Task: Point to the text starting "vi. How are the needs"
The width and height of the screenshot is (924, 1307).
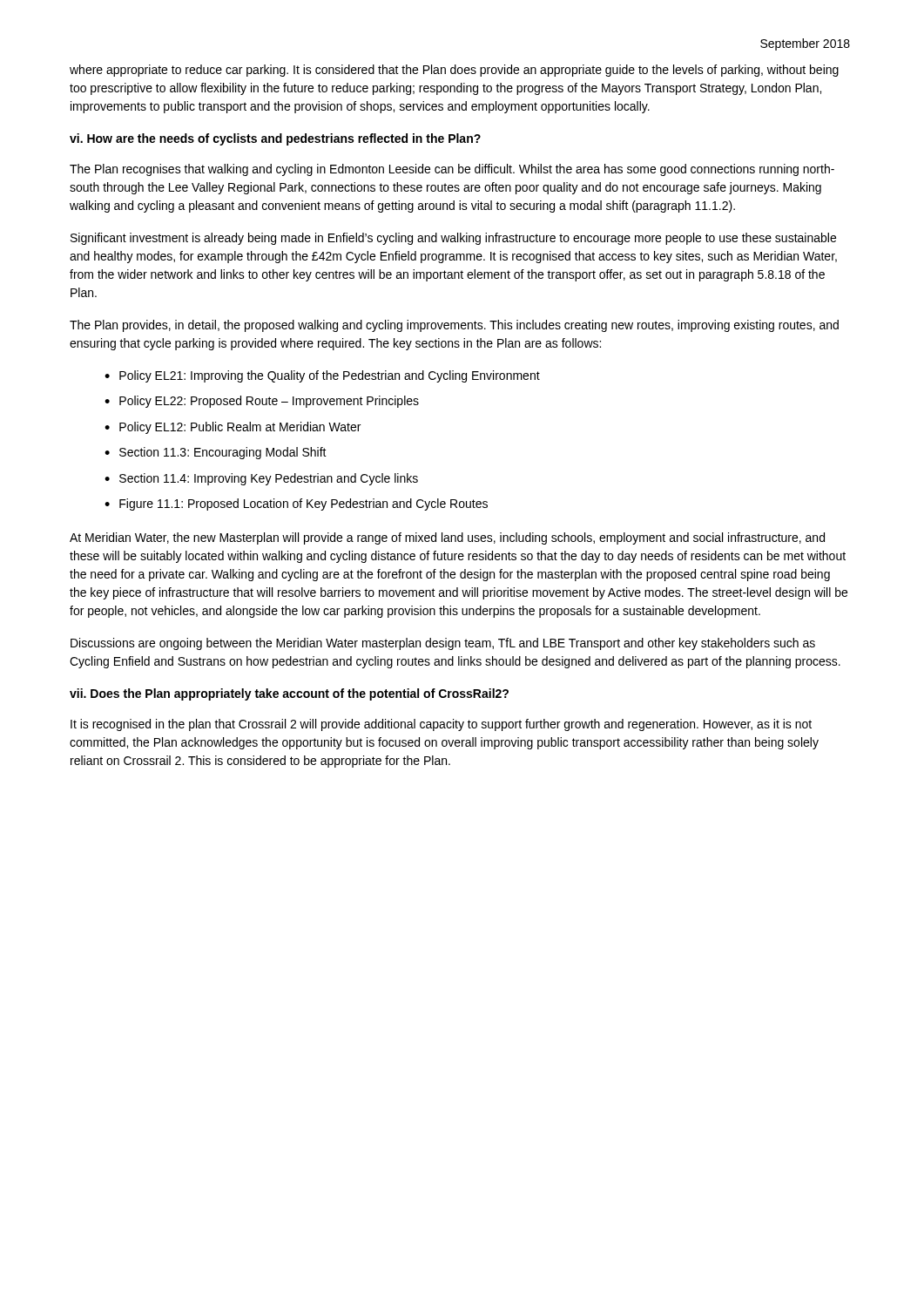Action: click(275, 139)
